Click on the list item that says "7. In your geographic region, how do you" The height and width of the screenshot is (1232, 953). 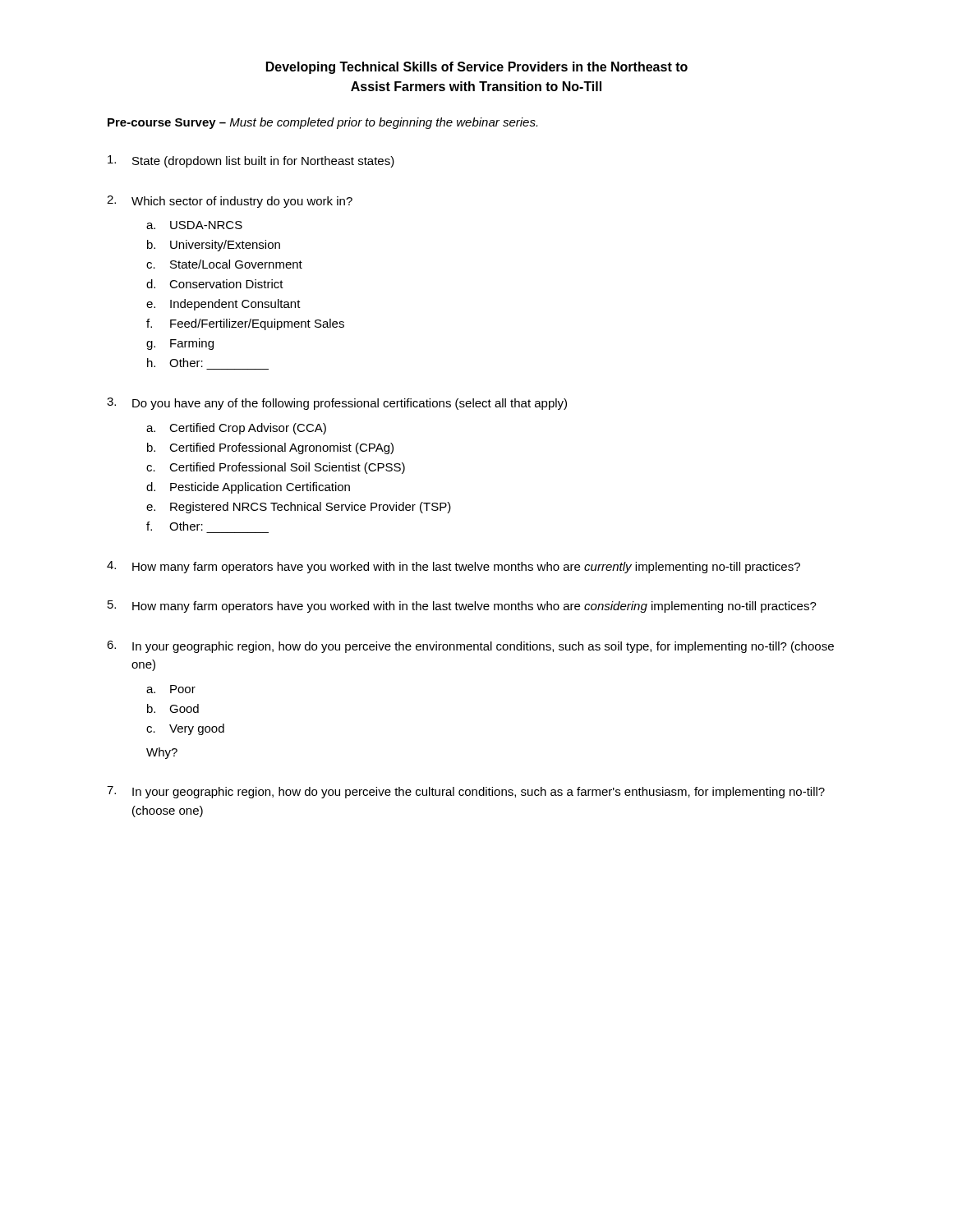coord(476,801)
